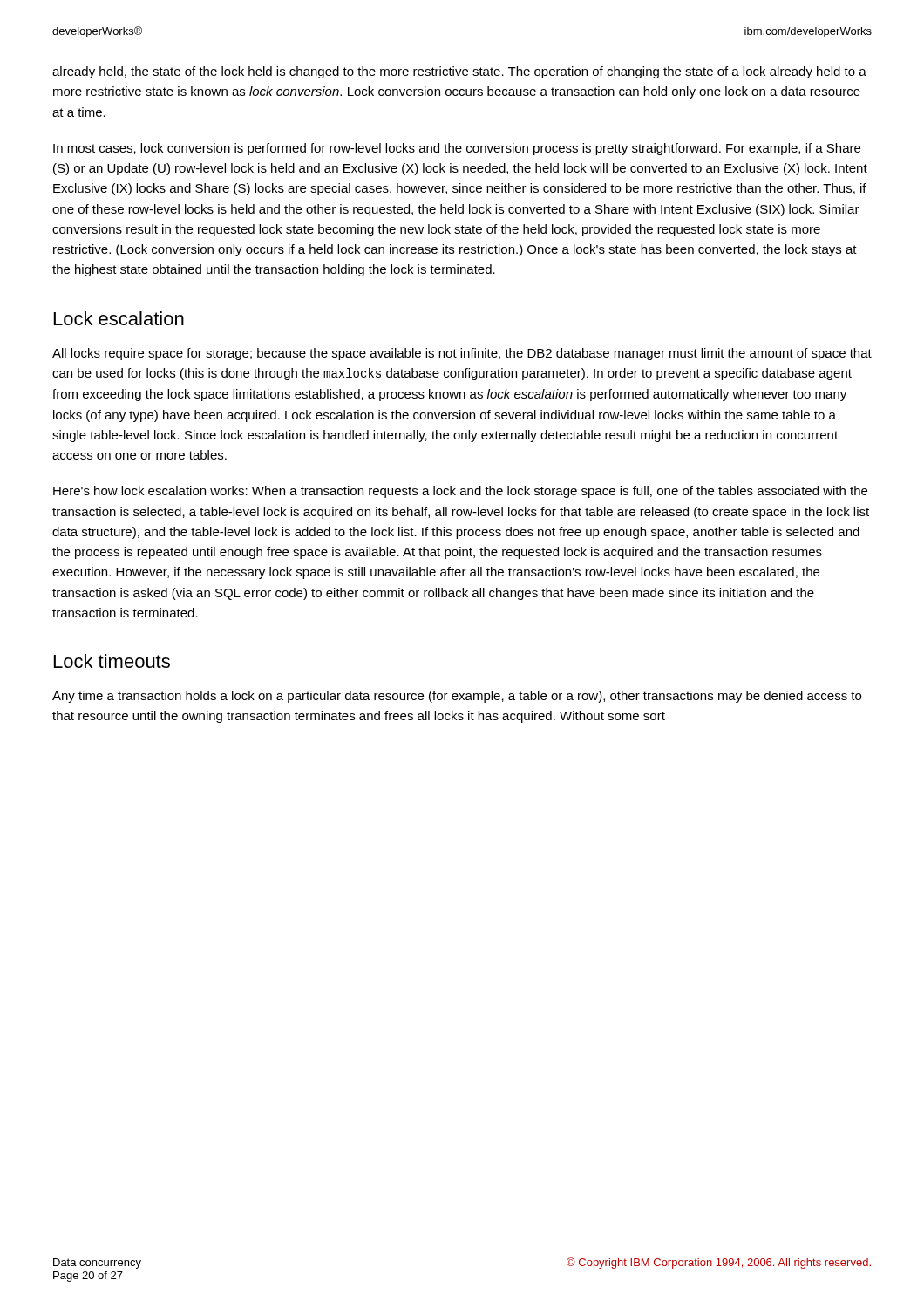Navigate to the text block starting "In most cases,"
924x1308 pixels.
(460, 208)
